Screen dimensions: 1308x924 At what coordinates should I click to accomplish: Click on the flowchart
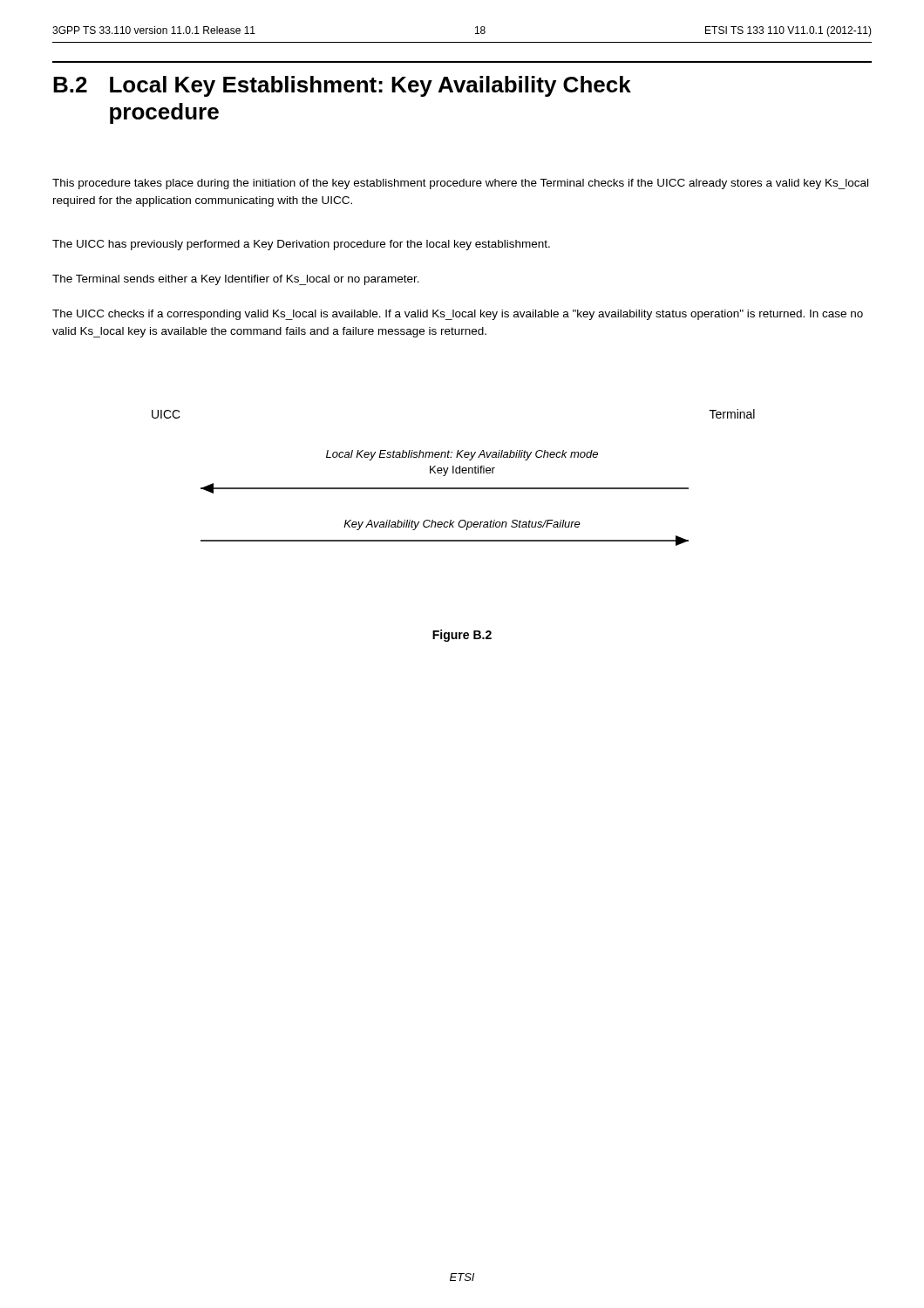[462, 515]
